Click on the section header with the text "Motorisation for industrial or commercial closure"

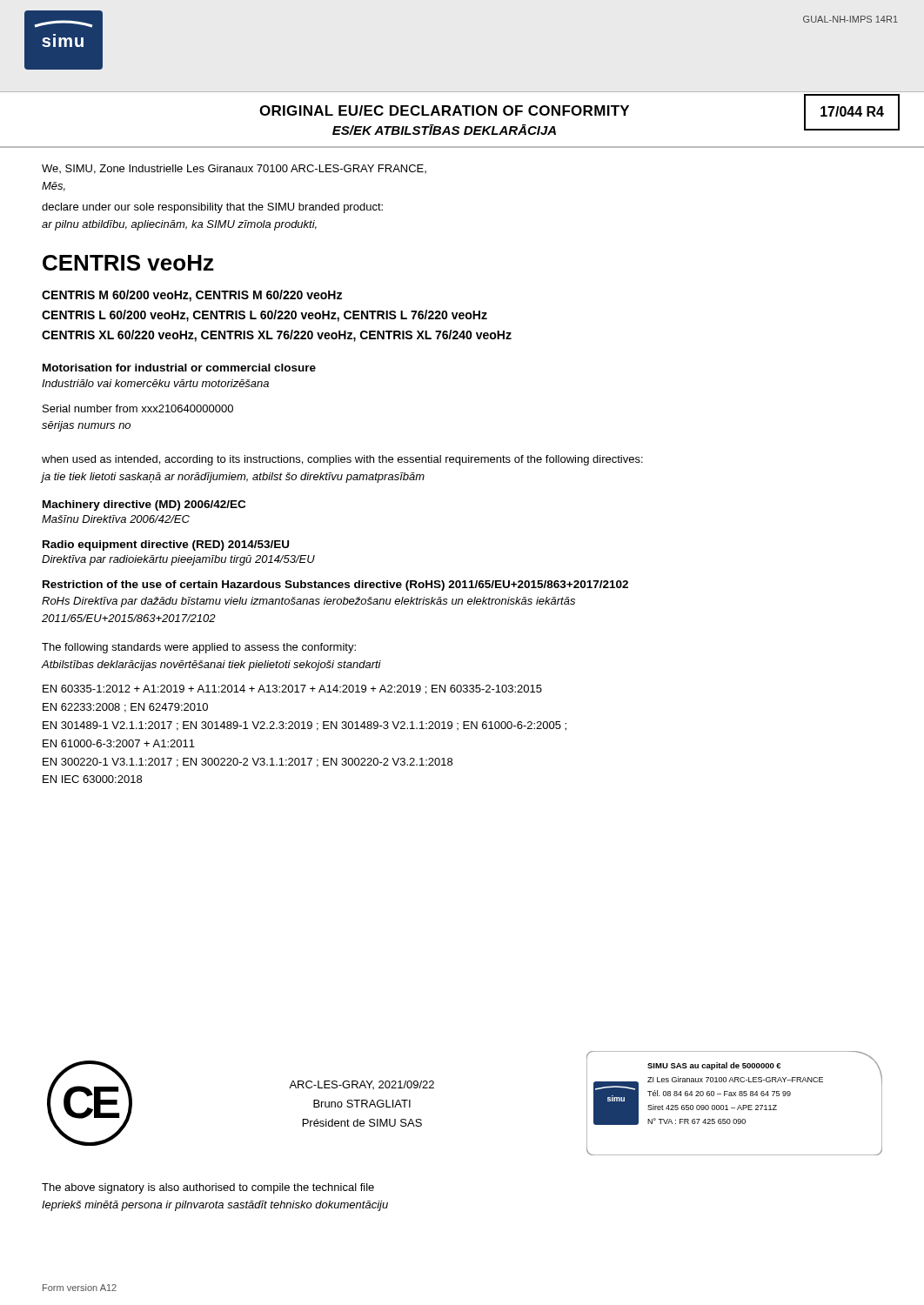click(179, 367)
